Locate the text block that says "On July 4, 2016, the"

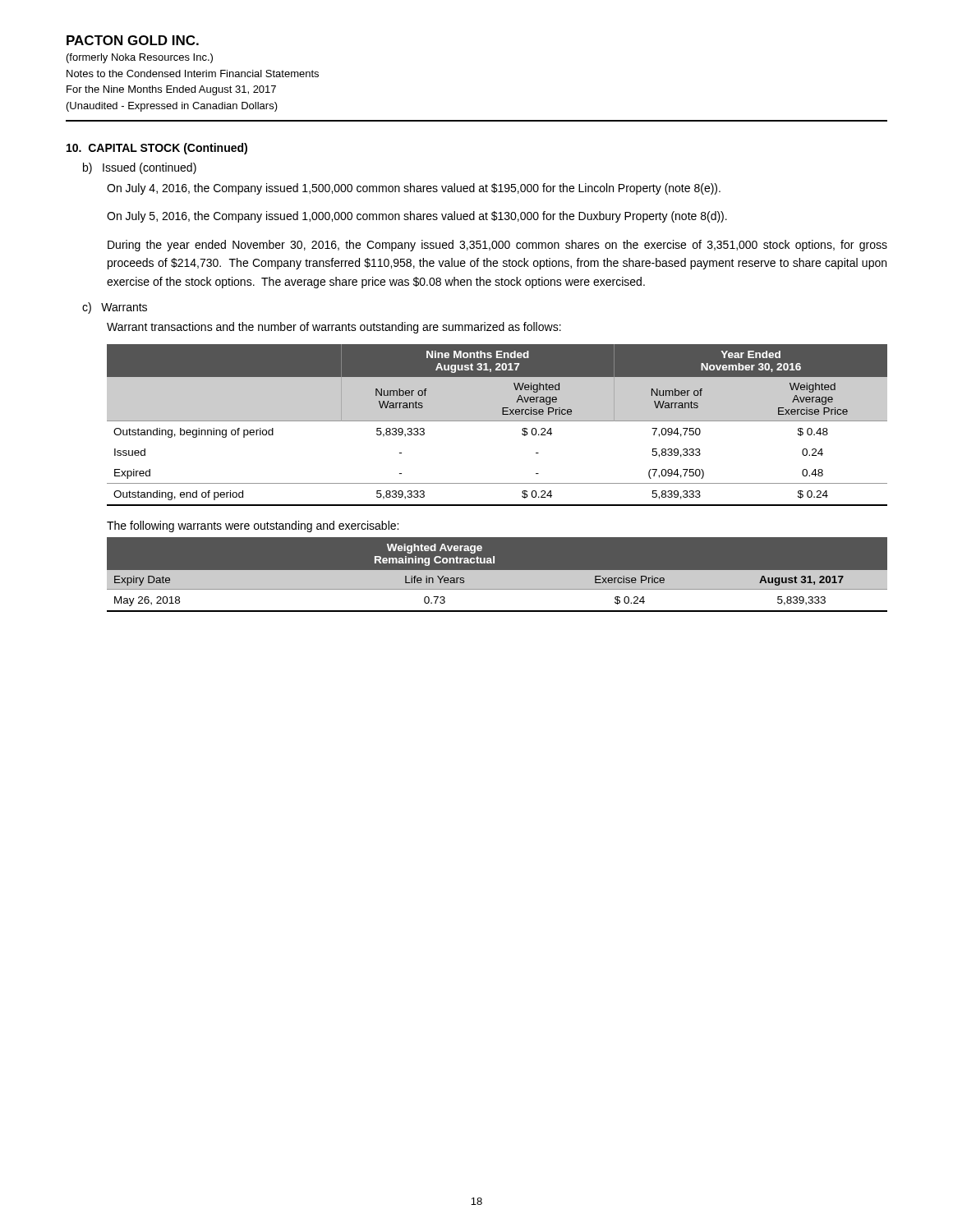click(414, 188)
